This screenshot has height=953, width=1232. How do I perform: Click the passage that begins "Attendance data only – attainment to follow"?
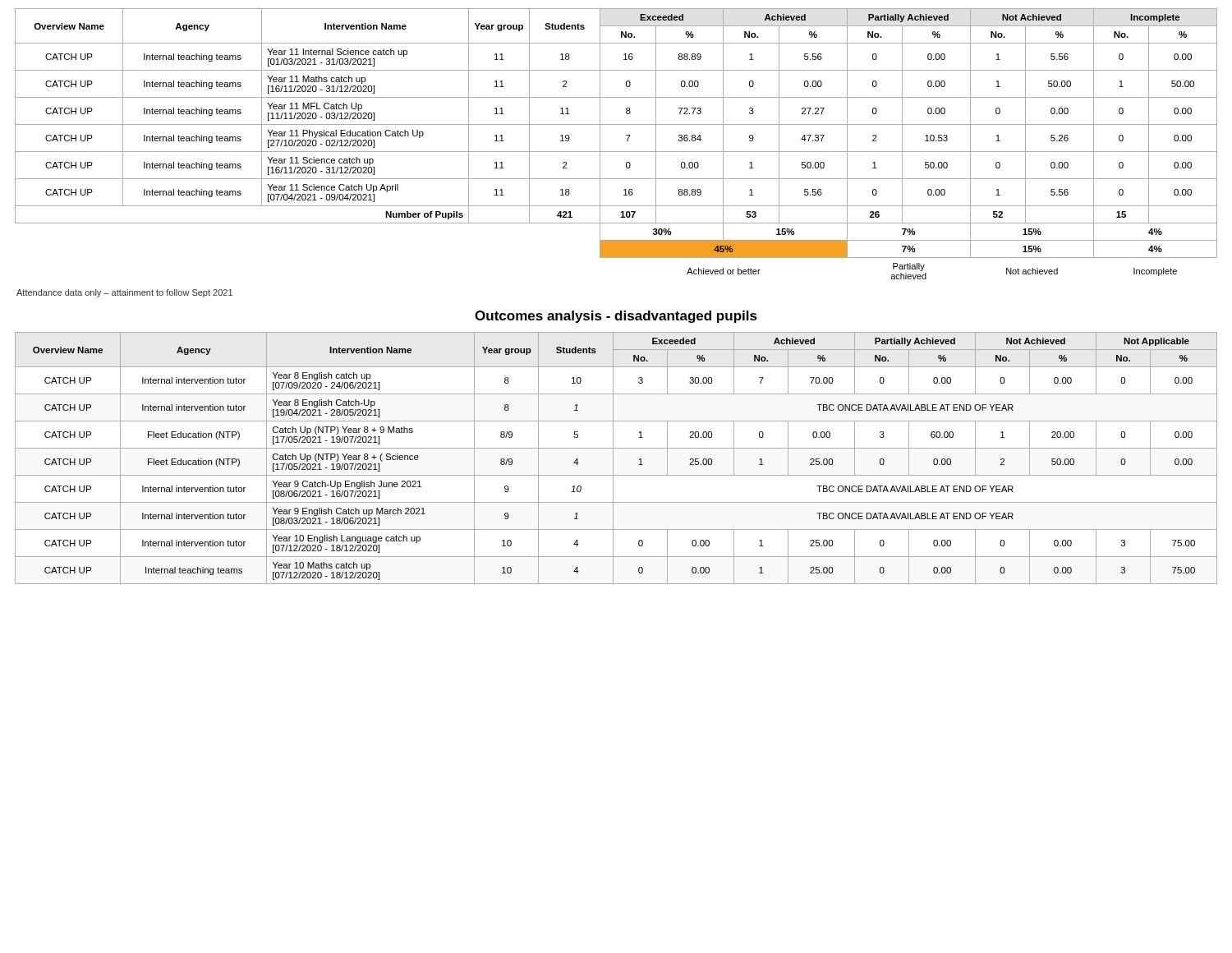(x=125, y=292)
